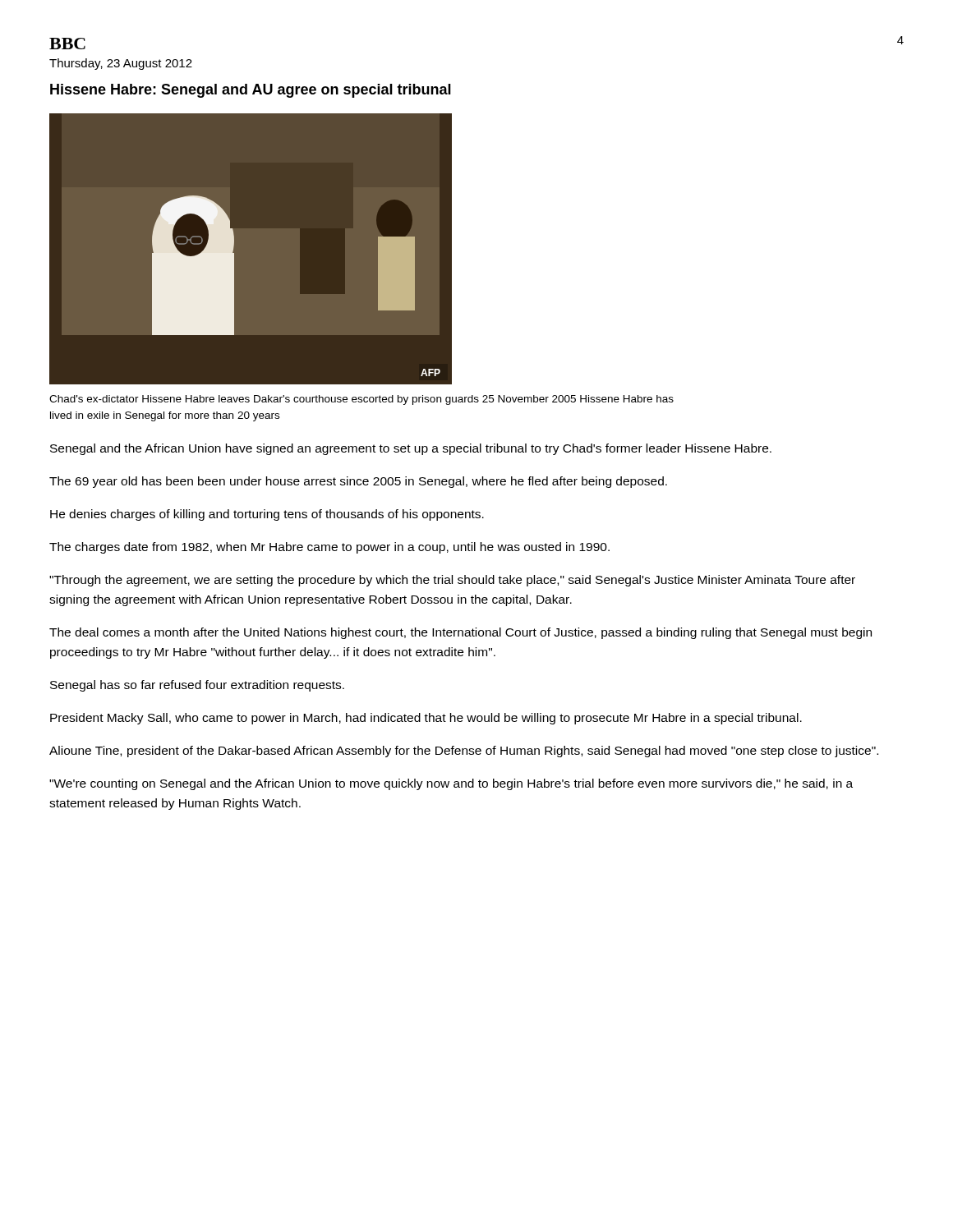Image resolution: width=953 pixels, height=1232 pixels.
Task: Locate the photo
Action: point(251,249)
